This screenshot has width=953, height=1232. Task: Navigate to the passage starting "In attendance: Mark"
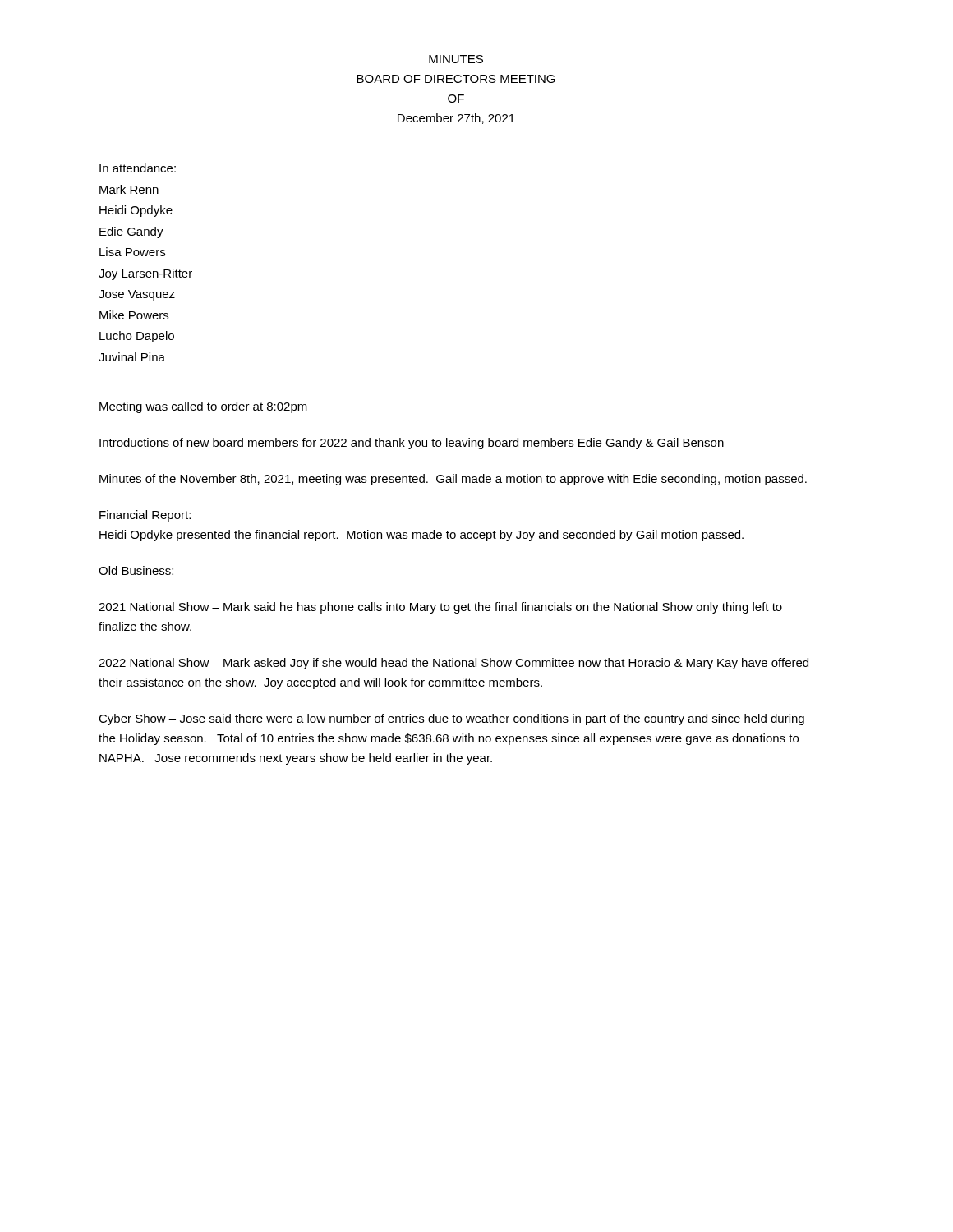pyautogui.click(x=145, y=262)
